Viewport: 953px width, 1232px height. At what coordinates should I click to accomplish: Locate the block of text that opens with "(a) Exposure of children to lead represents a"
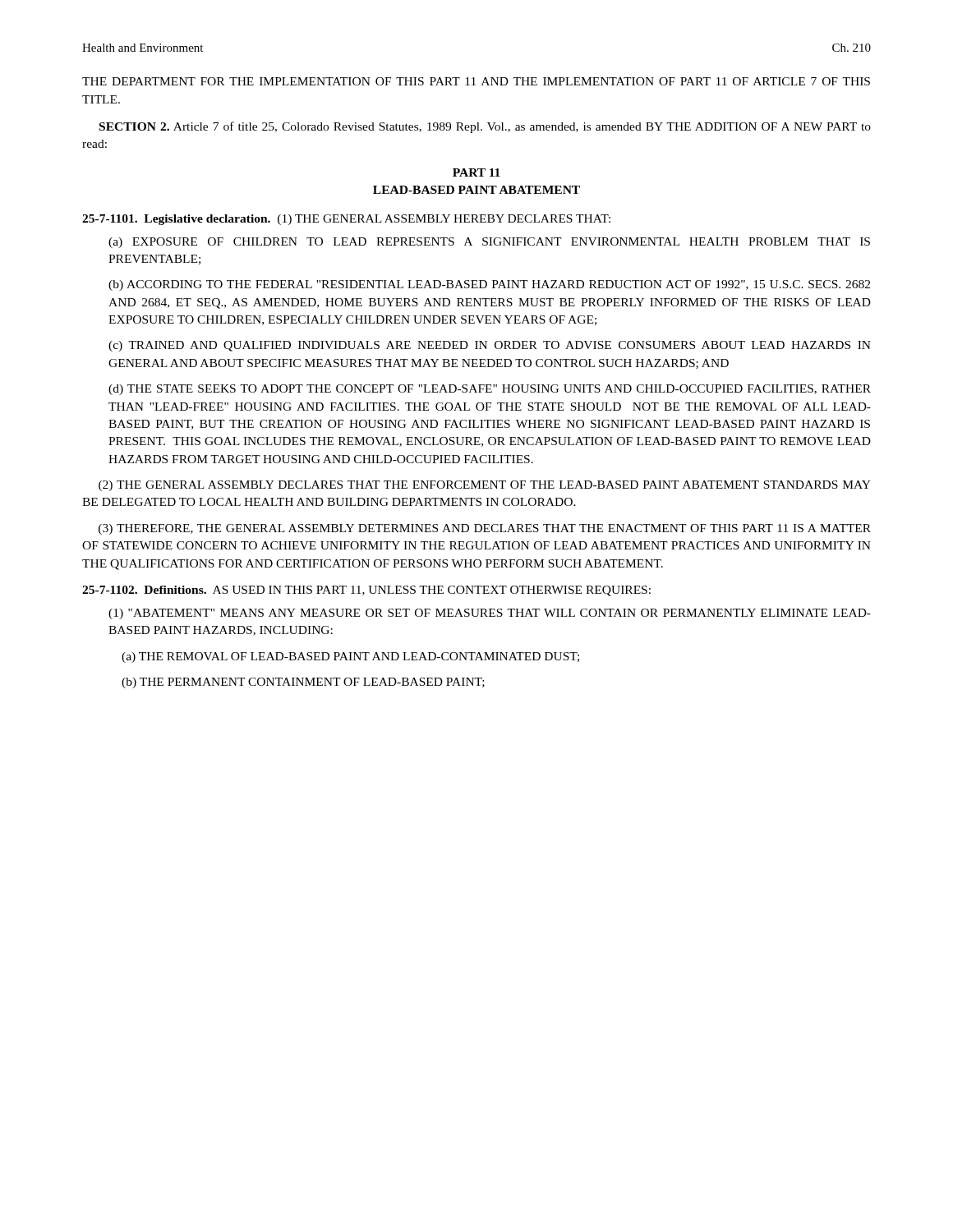(490, 249)
